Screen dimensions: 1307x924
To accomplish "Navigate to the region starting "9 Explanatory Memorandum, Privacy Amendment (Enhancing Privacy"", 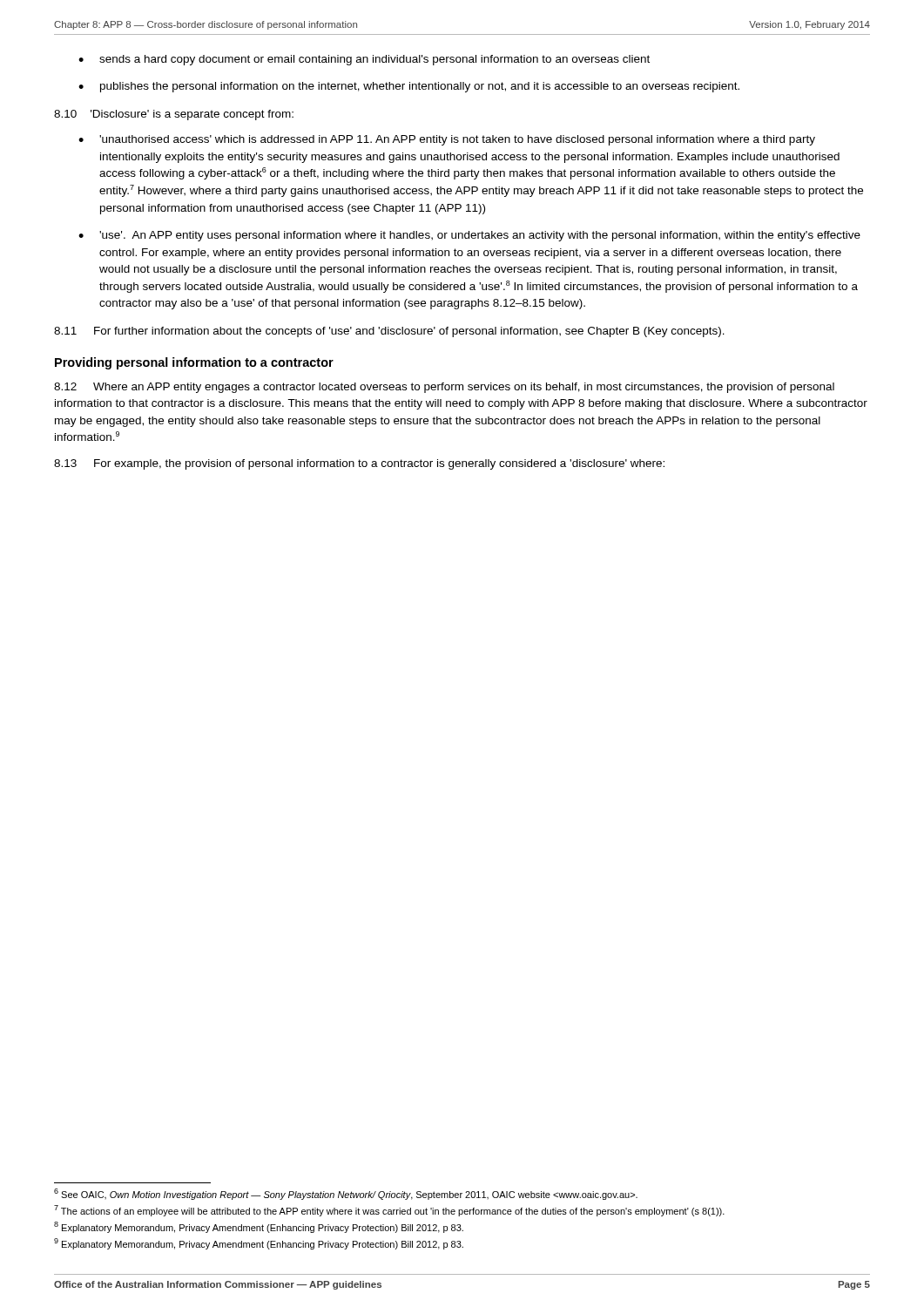I will [259, 1244].
